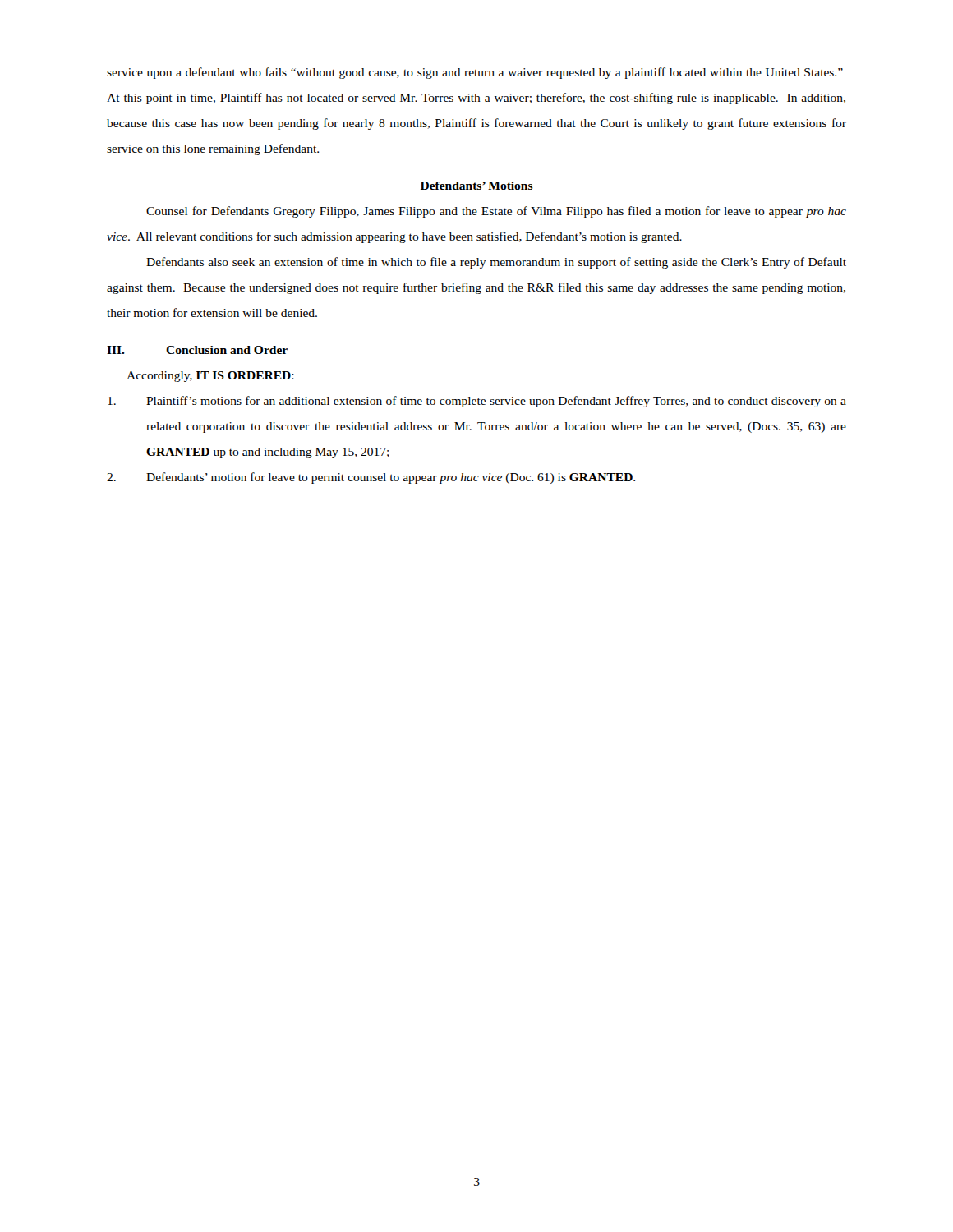Viewport: 953px width, 1232px height.
Task: Navigate to the passage starting "2. Defendants’ motion for leave to"
Action: (476, 477)
